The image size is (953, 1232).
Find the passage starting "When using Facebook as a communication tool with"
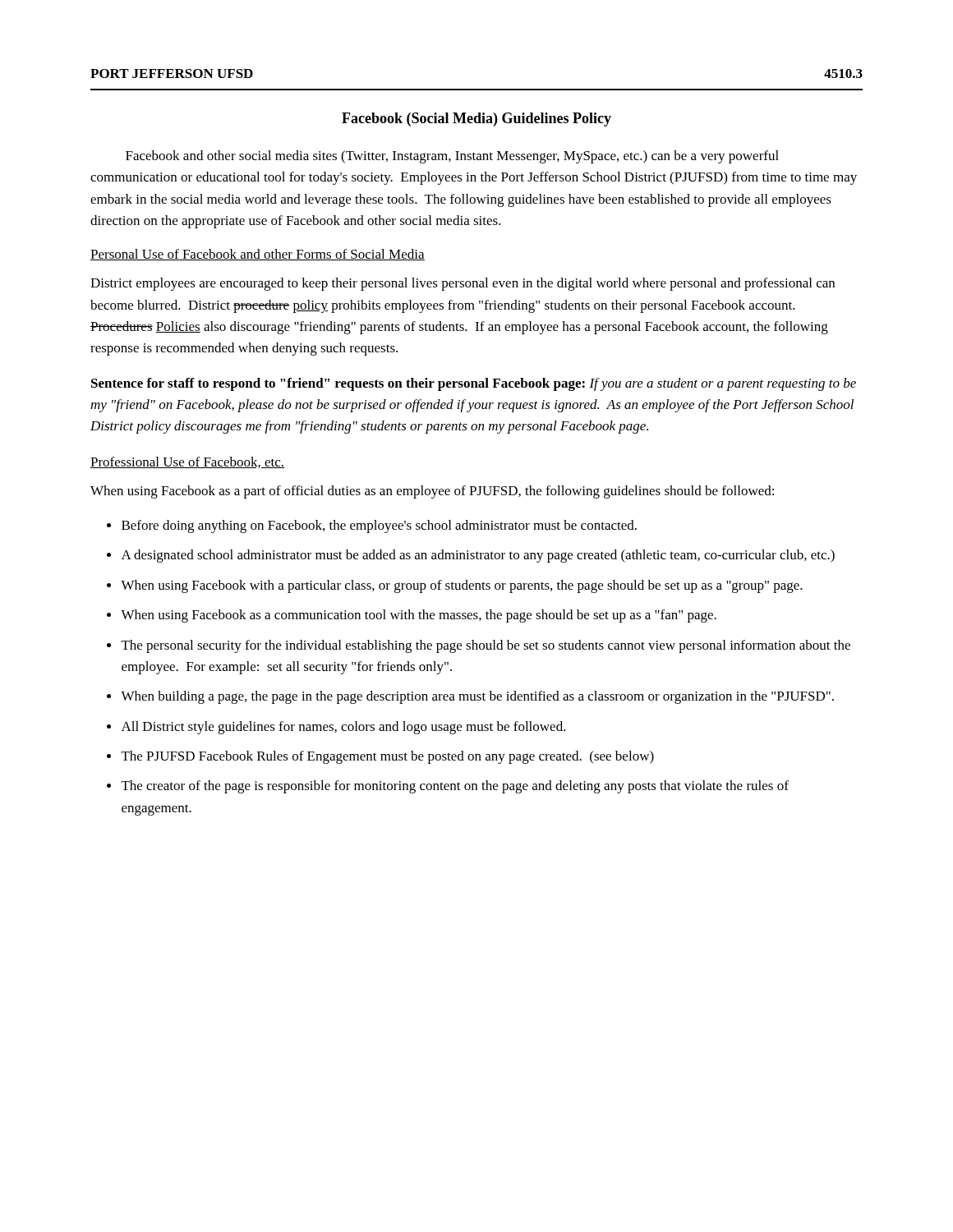419,615
